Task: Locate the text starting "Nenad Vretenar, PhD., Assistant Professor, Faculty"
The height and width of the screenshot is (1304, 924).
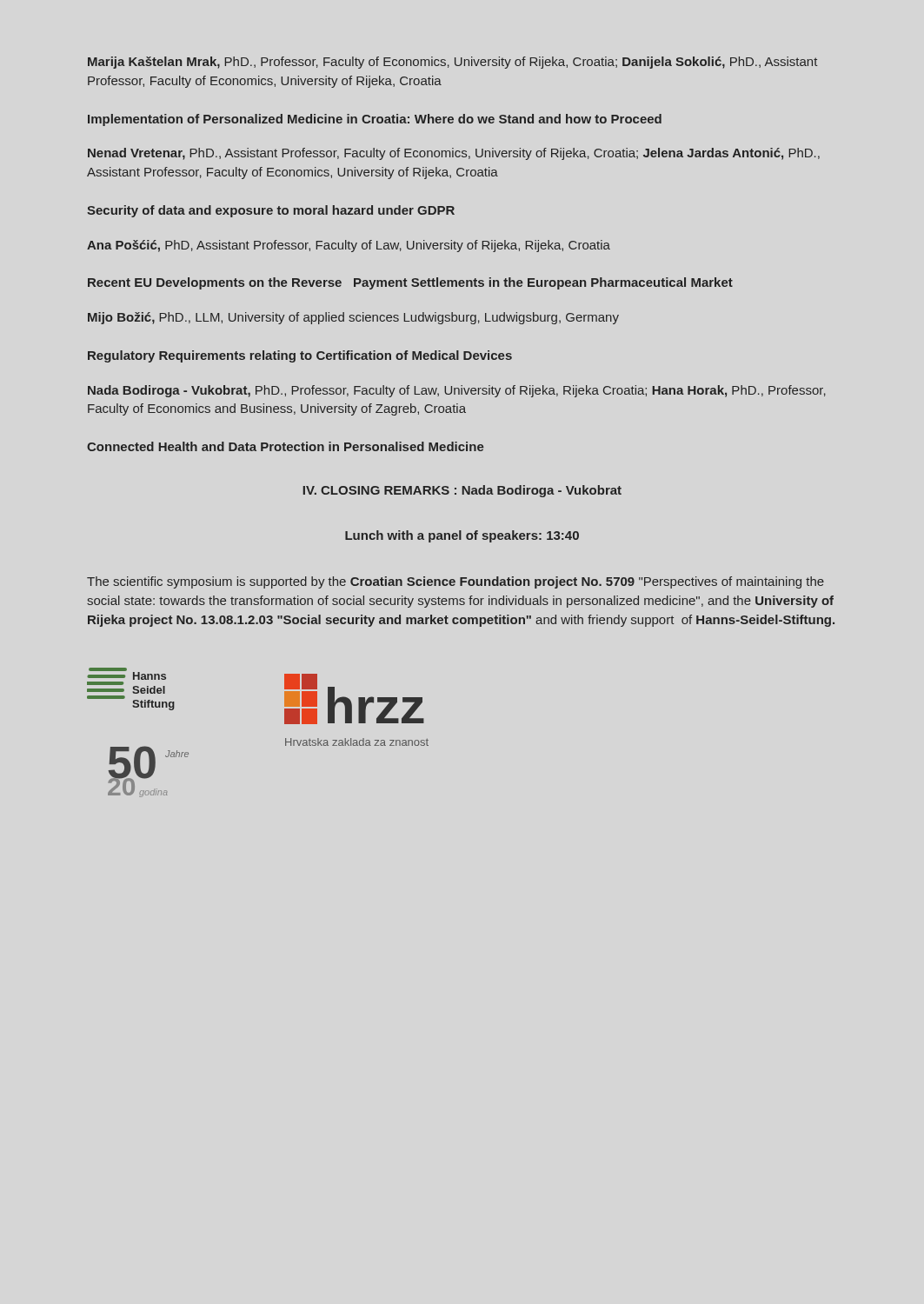Action: pyautogui.click(x=462, y=163)
